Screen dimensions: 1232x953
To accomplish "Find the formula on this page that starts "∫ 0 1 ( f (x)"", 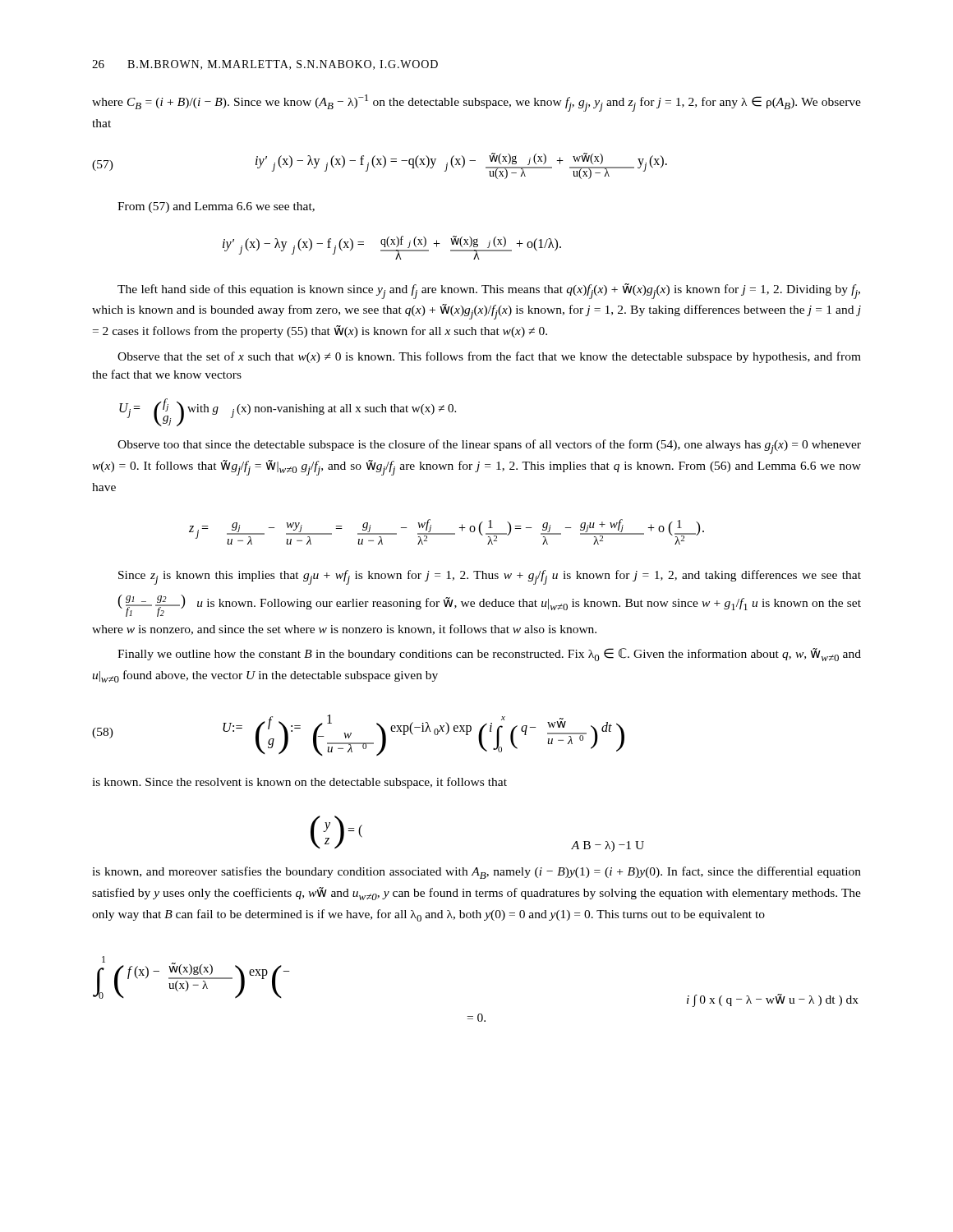I will [x=200, y=979].
